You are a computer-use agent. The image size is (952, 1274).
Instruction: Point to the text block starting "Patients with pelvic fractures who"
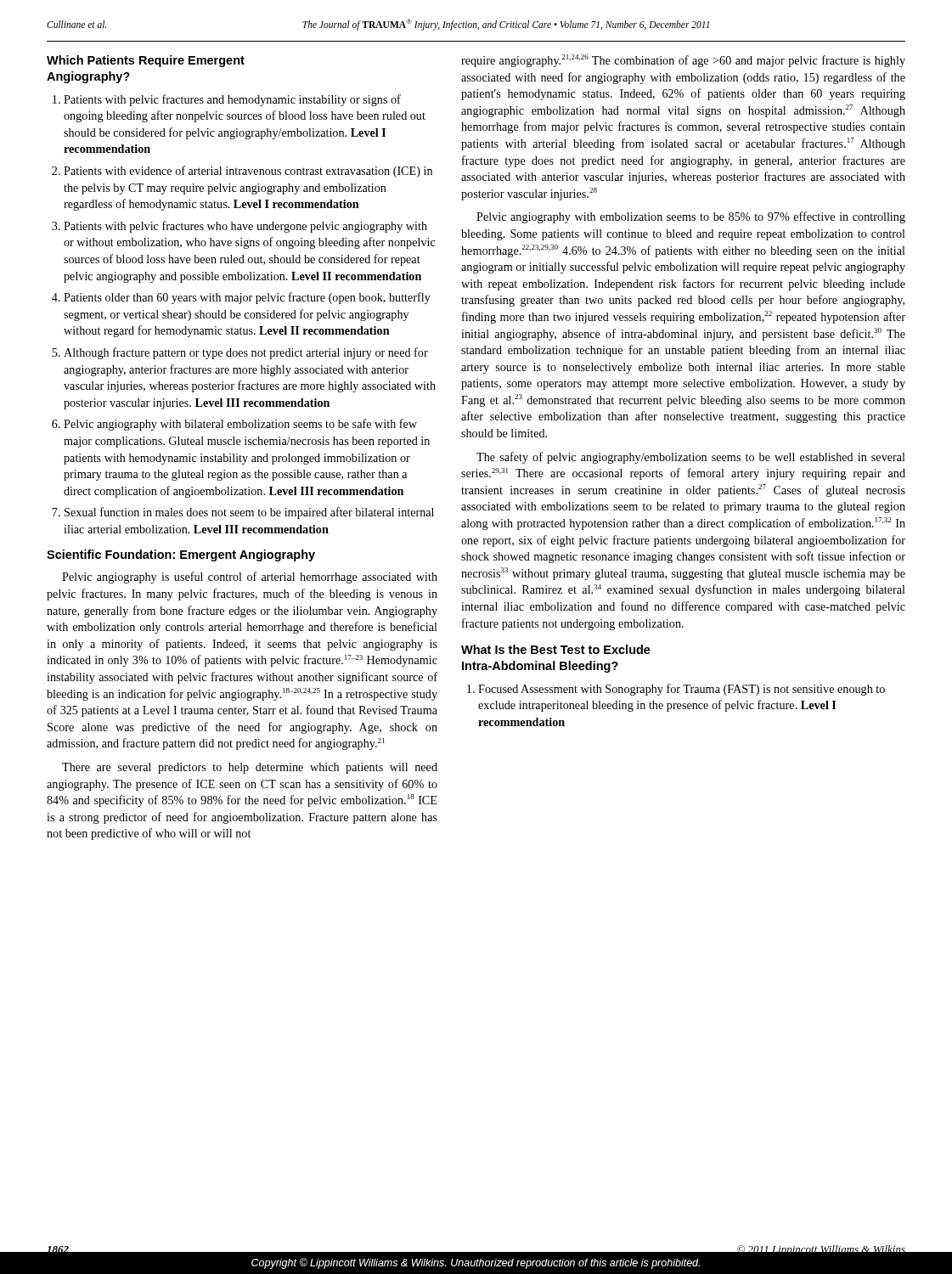[250, 251]
